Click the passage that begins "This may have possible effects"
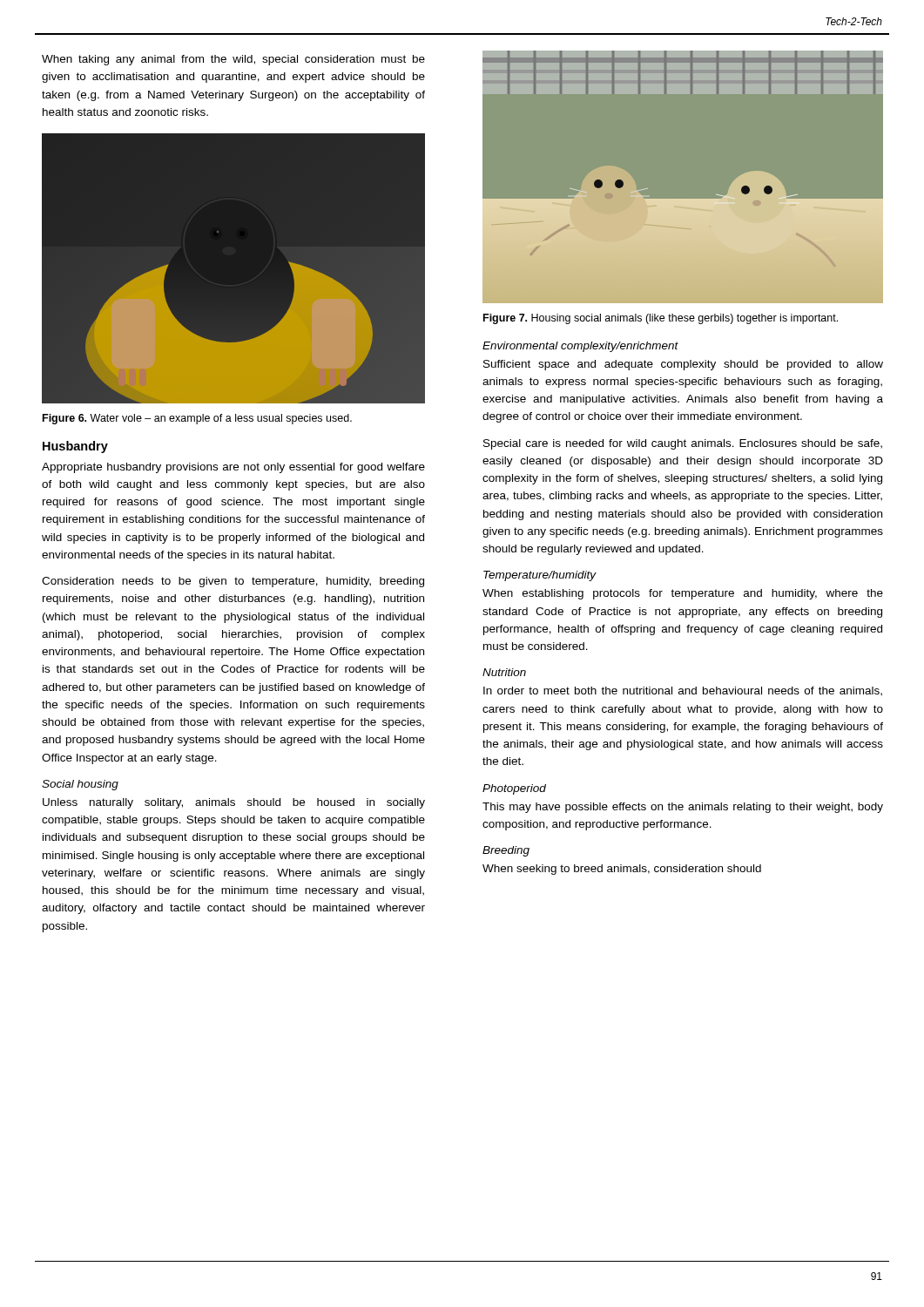This screenshot has width=924, height=1307. coord(683,815)
